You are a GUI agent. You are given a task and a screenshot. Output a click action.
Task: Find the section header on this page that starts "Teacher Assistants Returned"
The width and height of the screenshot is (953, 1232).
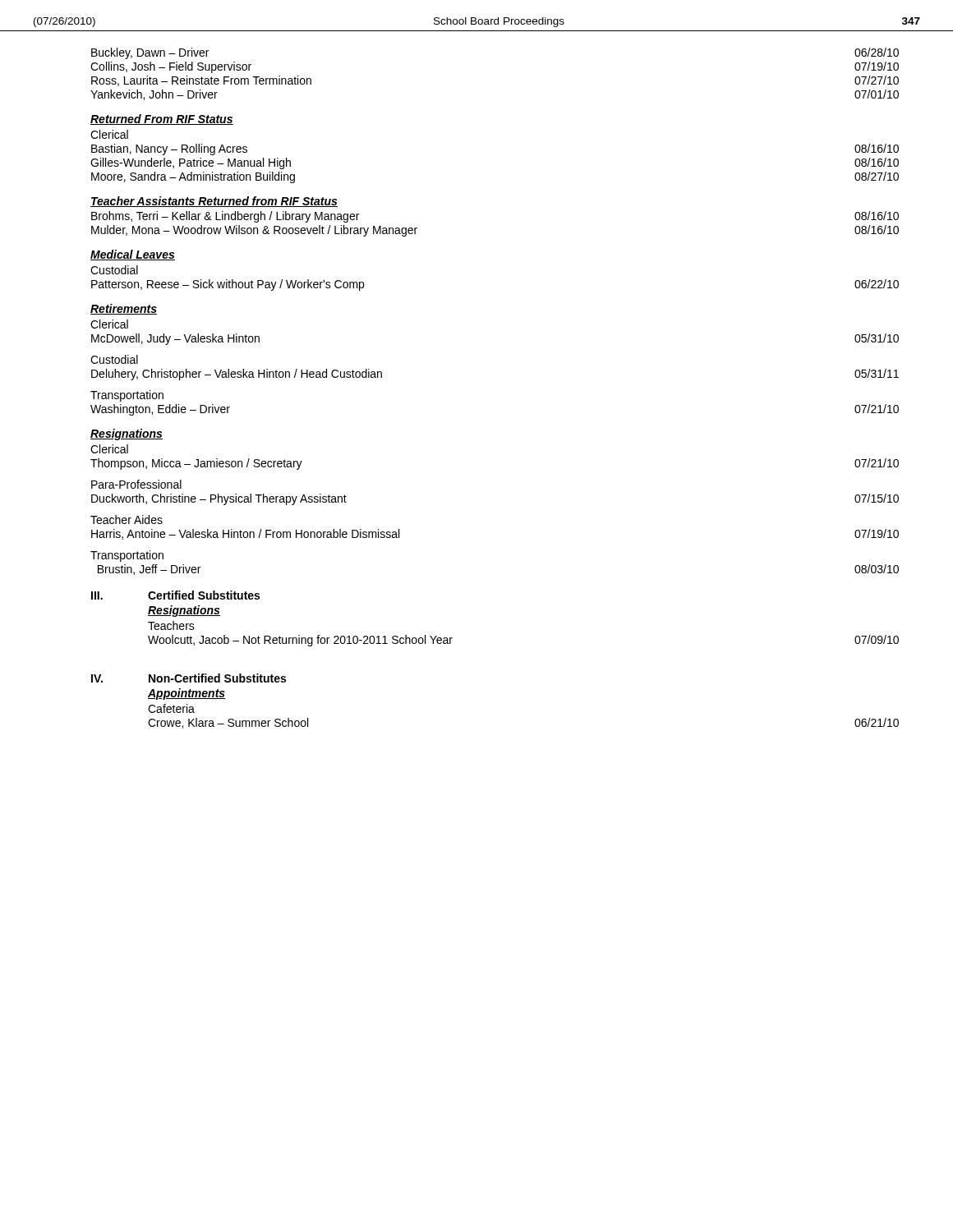(x=214, y=201)
